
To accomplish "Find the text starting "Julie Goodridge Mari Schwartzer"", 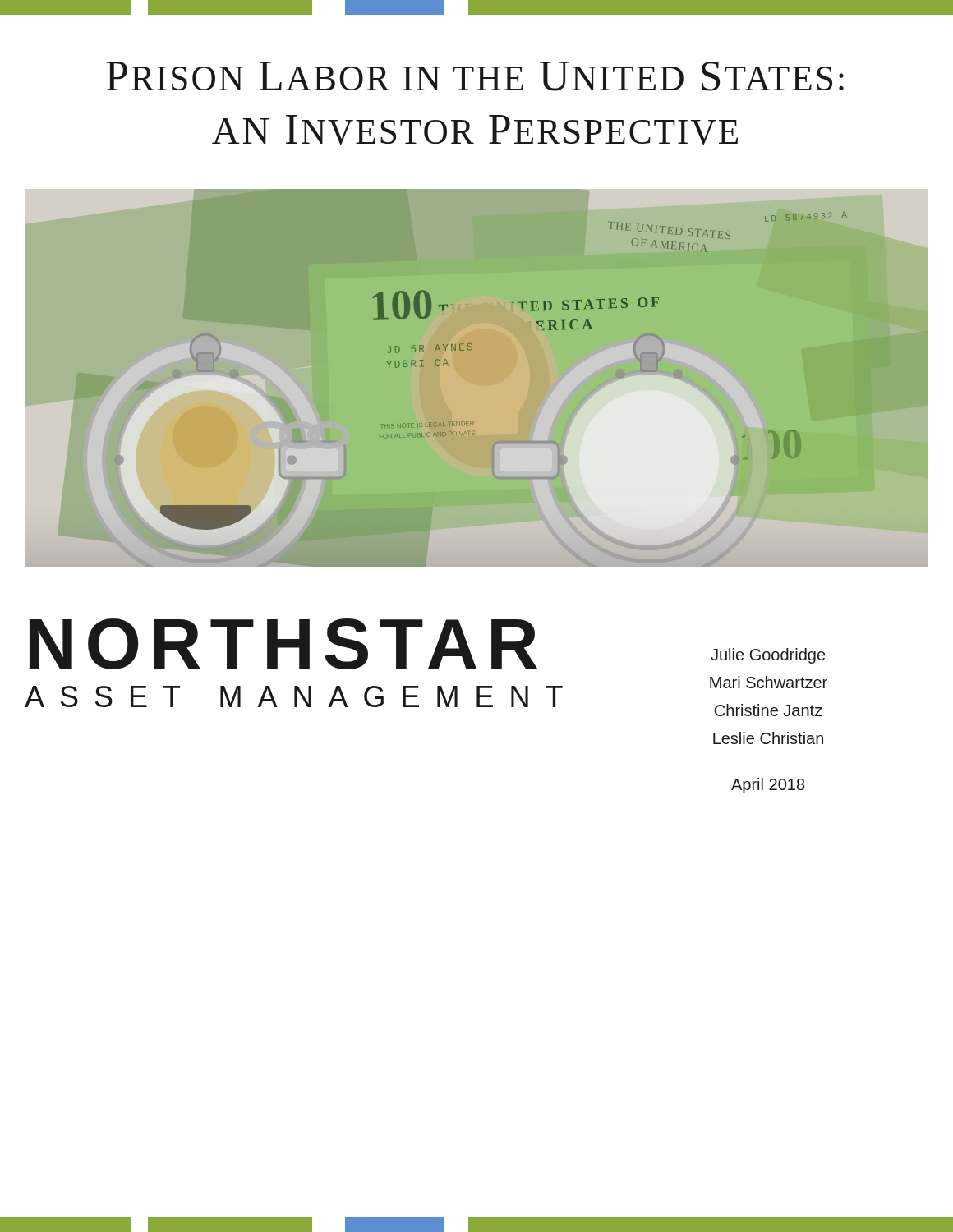I will click(768, 719).
